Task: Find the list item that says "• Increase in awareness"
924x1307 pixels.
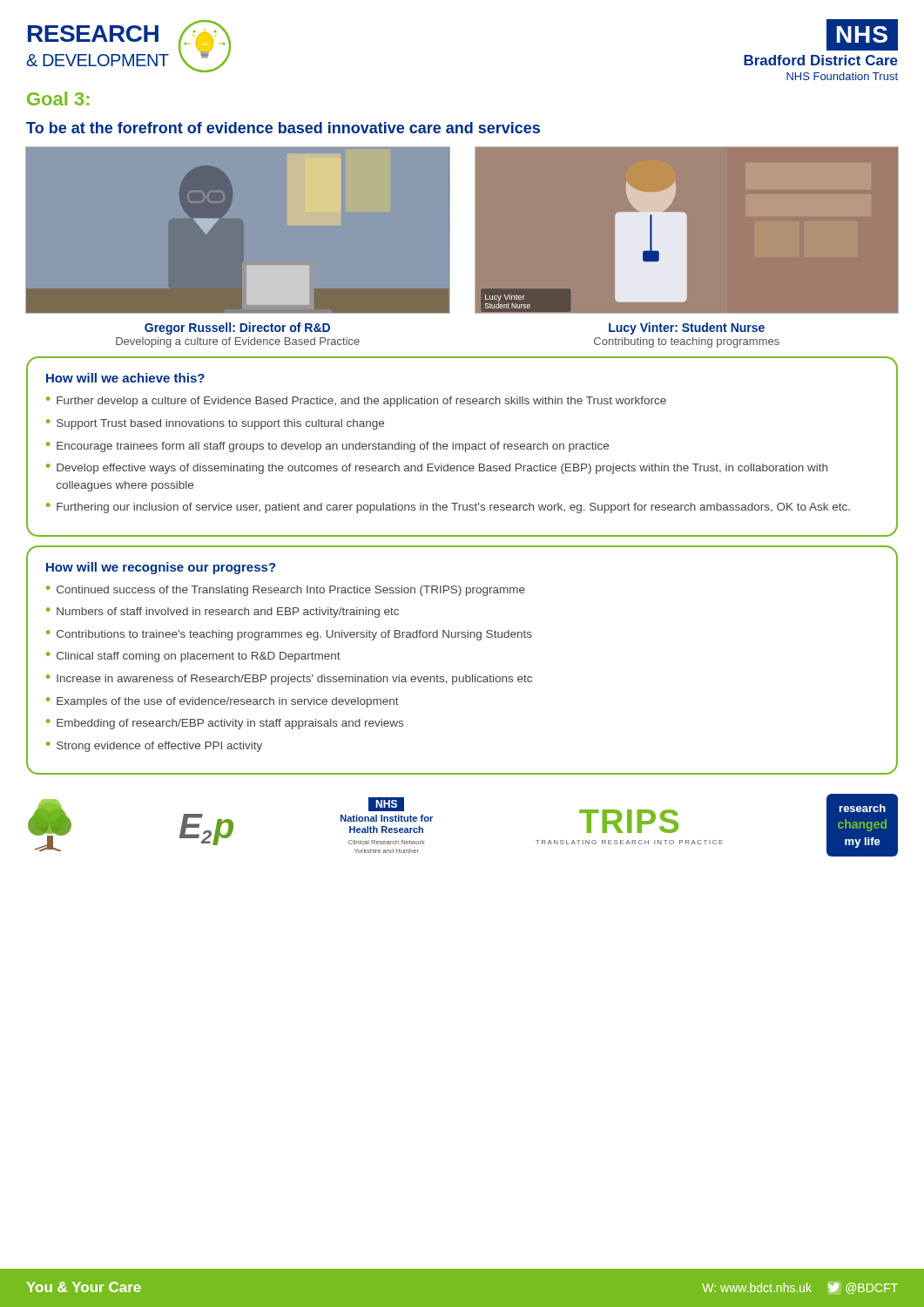Action: coord(289,679)
